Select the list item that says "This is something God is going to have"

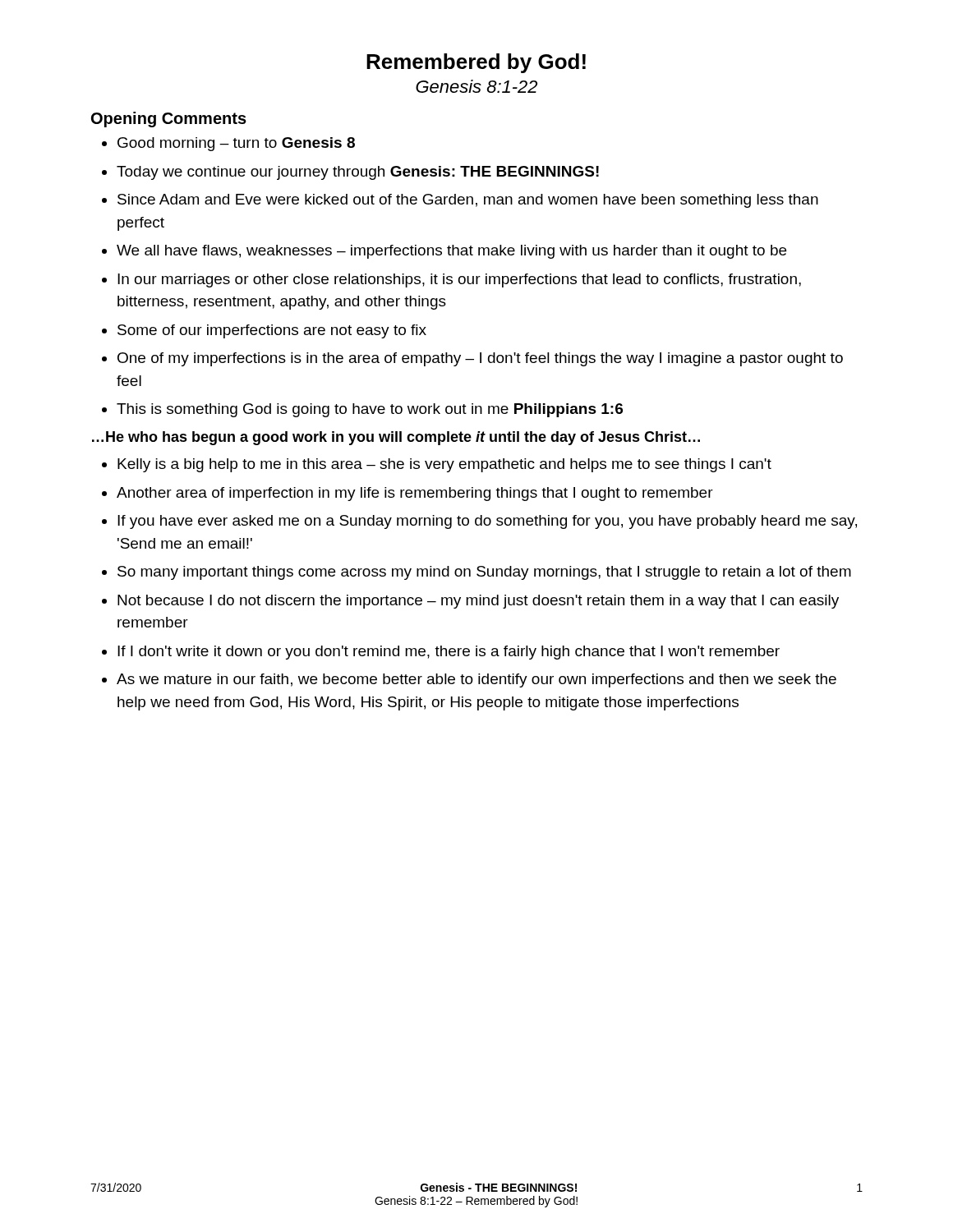click(370, 409)
